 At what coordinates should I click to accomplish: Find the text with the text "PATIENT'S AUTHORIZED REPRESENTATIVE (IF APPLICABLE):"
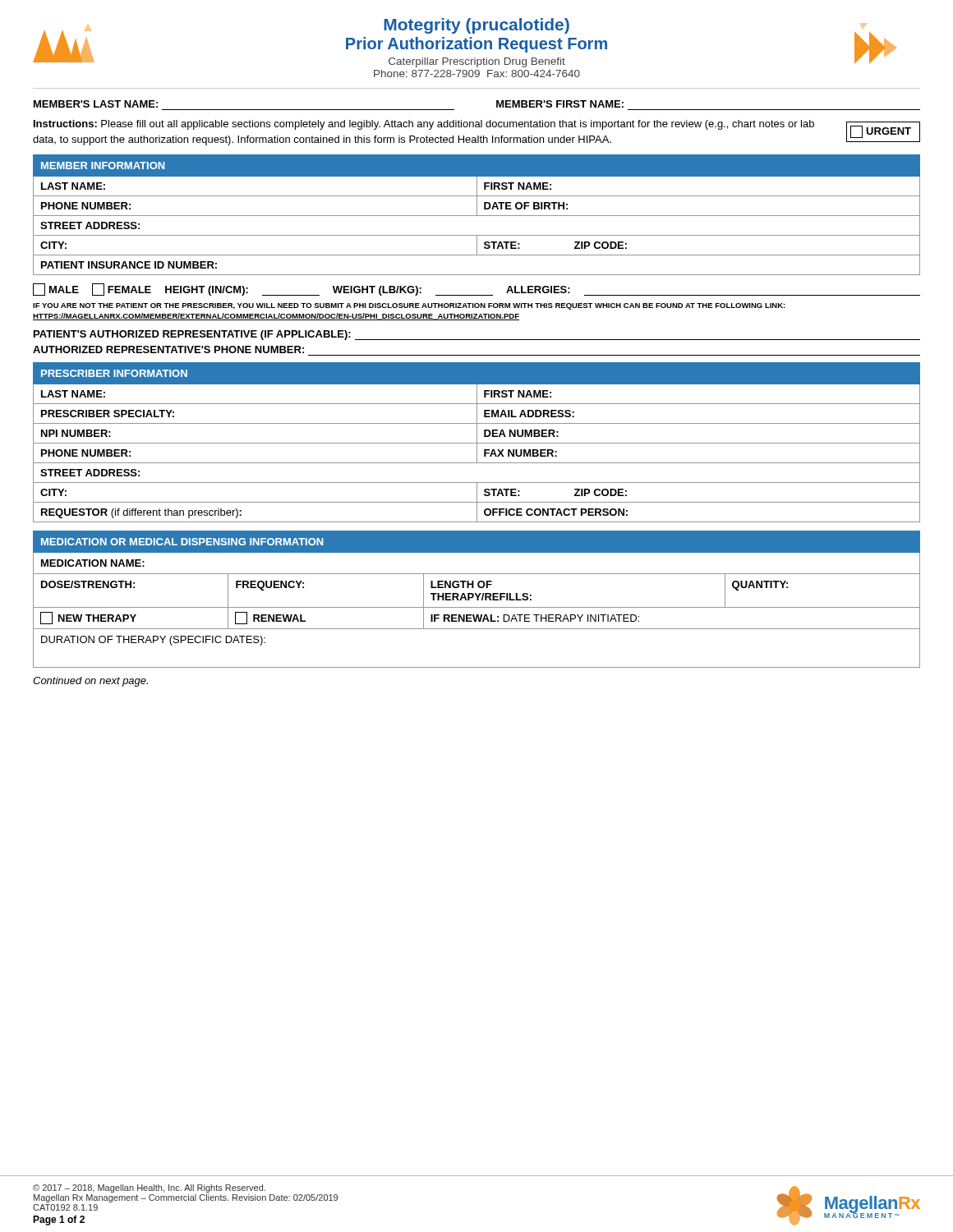pos(476,334)
